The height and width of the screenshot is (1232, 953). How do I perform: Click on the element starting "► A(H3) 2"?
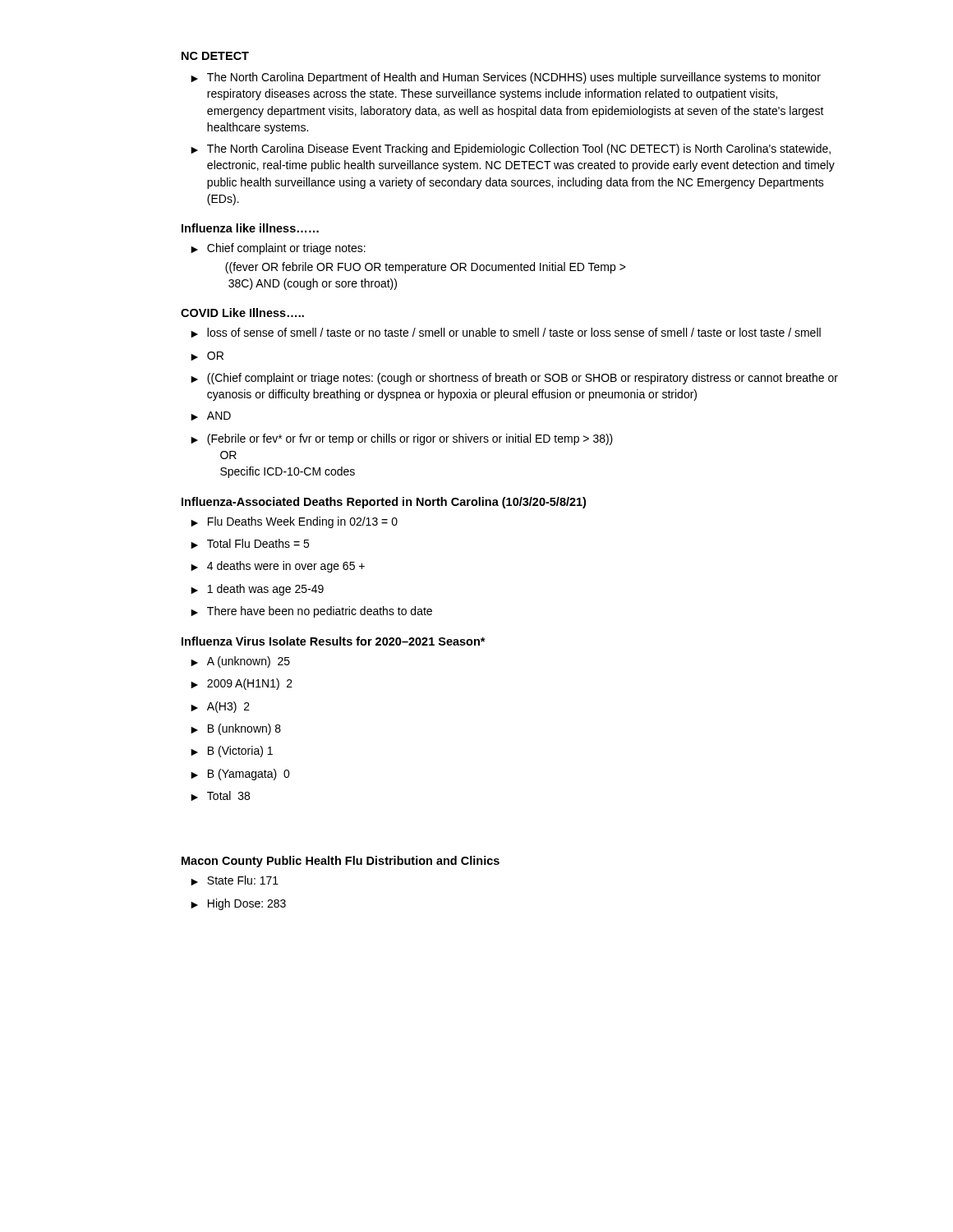(x=220, y=707)
